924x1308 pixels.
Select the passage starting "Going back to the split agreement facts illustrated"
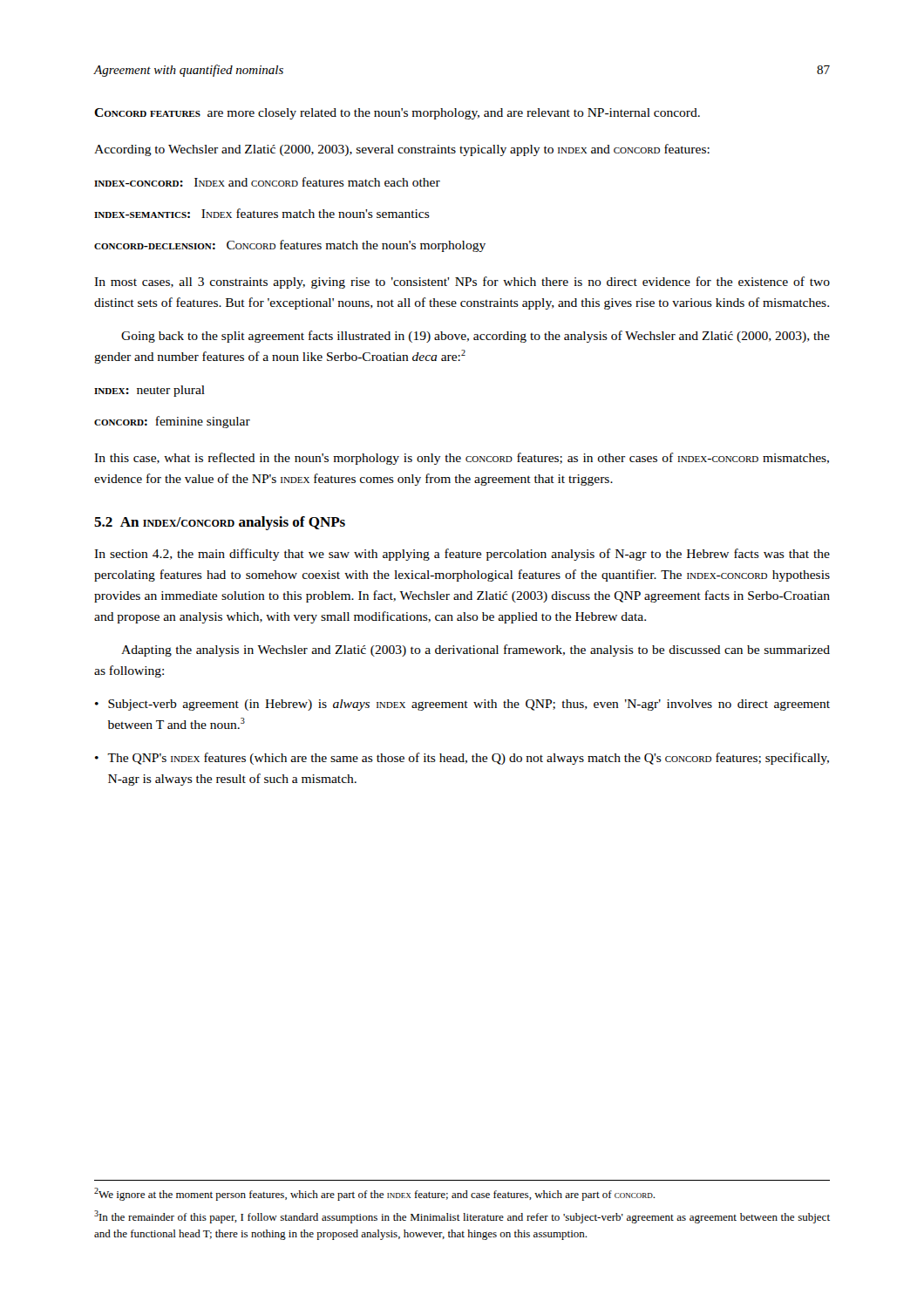click(x=462, y=346)
